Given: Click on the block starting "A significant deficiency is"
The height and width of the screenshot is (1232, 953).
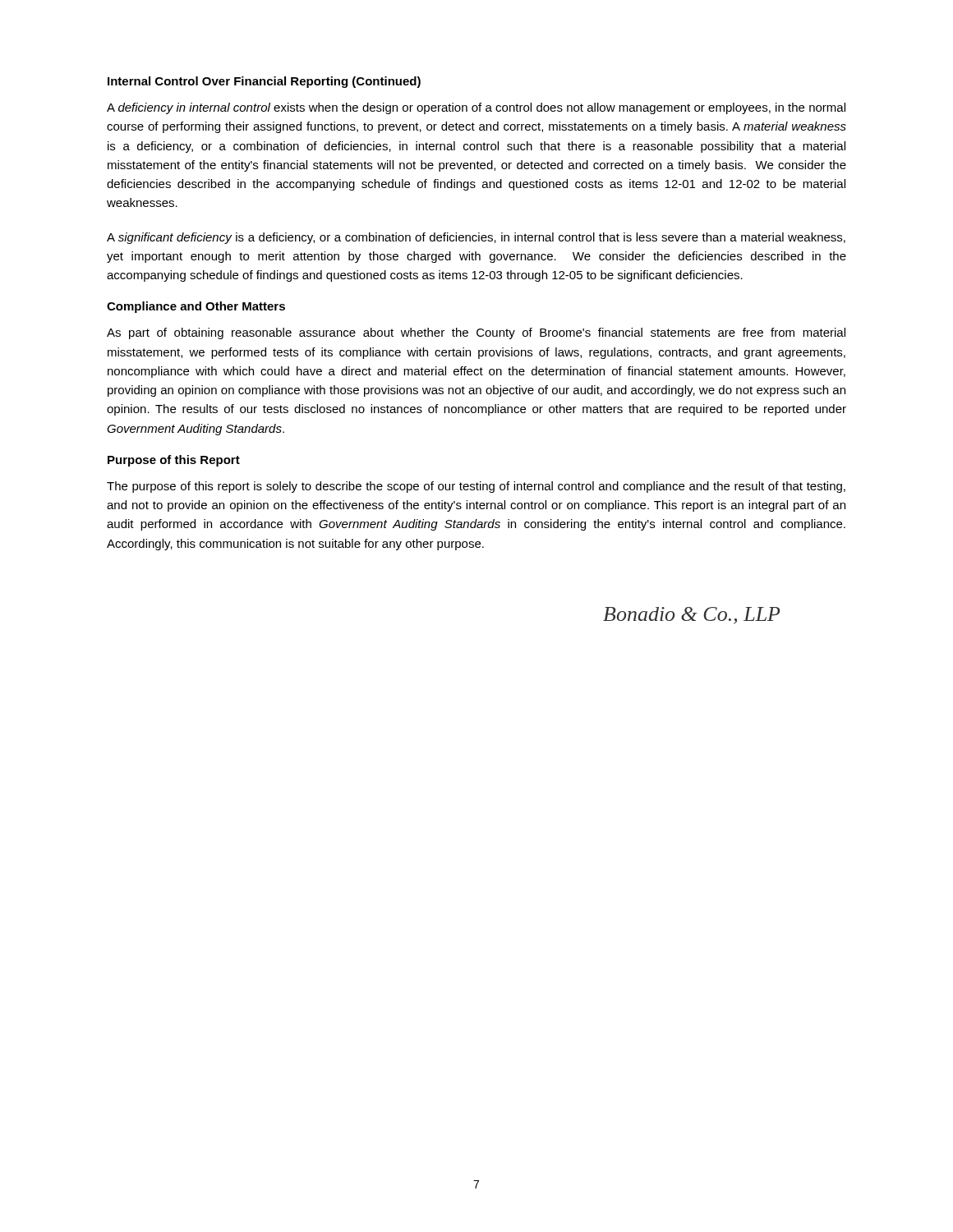Looking at the screenshot, I should (476, 256).
